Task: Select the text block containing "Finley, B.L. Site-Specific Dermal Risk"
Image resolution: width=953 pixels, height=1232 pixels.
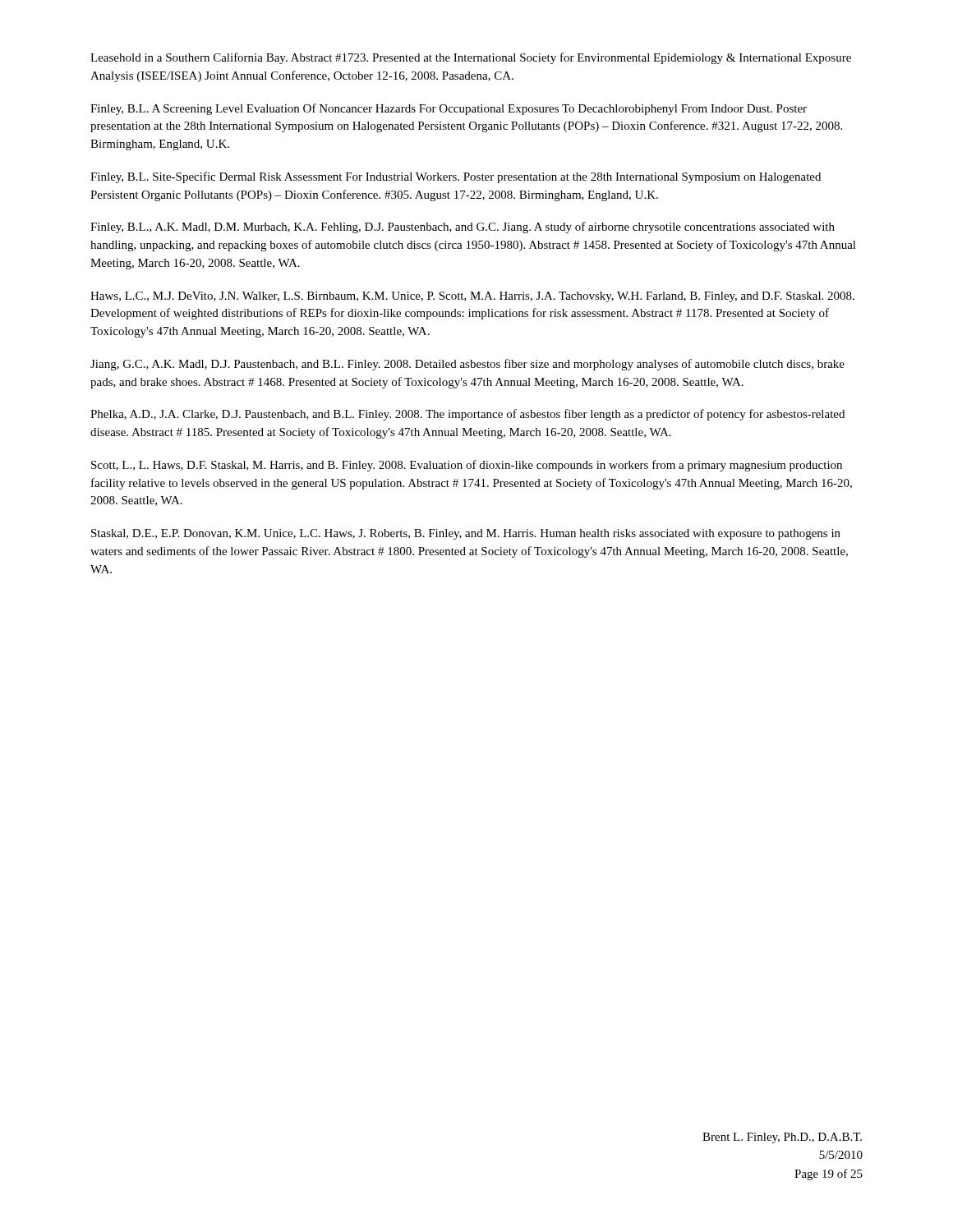Action: coord(456,185)
